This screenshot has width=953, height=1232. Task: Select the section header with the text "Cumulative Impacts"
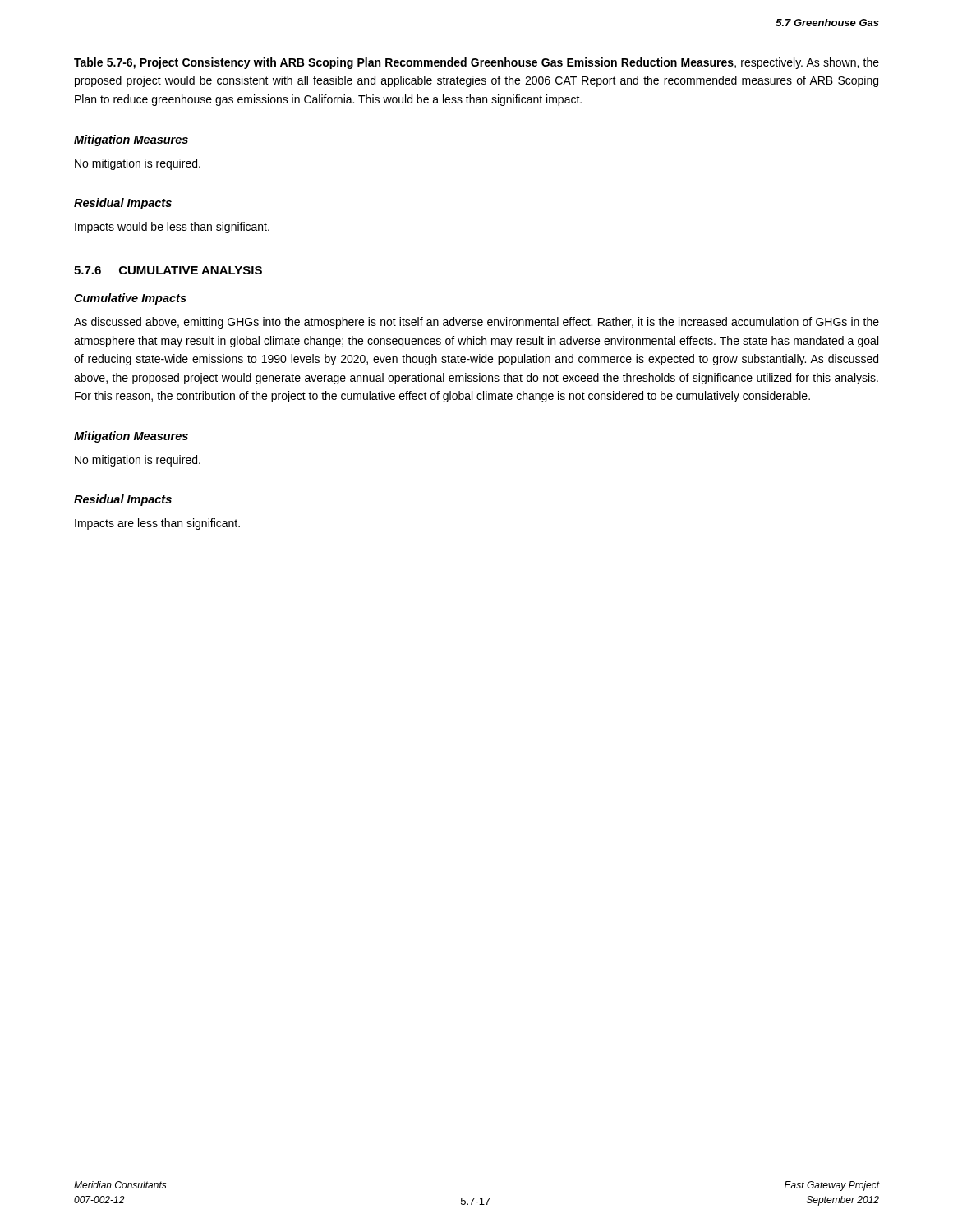pos(130,298)
